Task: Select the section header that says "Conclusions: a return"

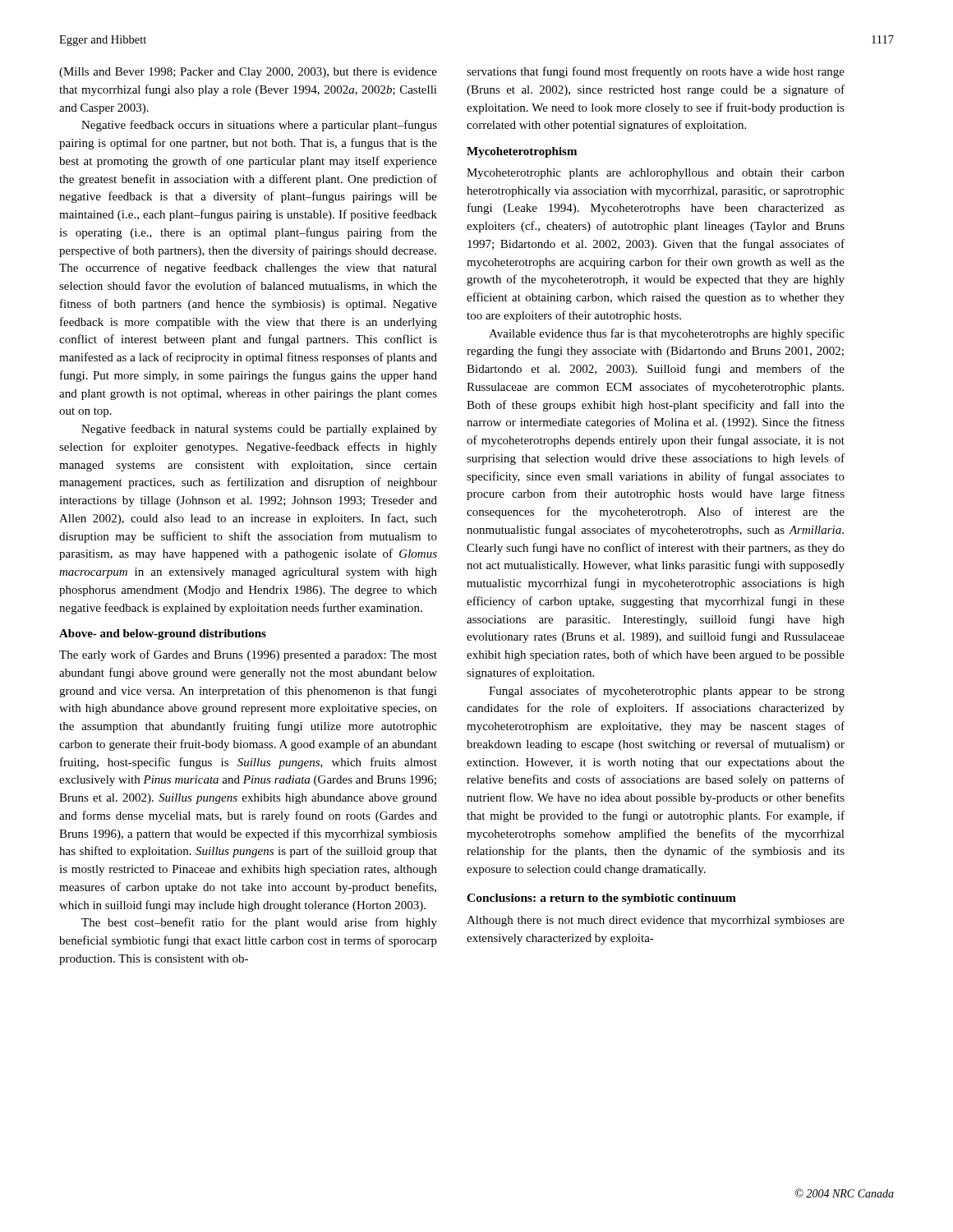Action: (656, 898)
